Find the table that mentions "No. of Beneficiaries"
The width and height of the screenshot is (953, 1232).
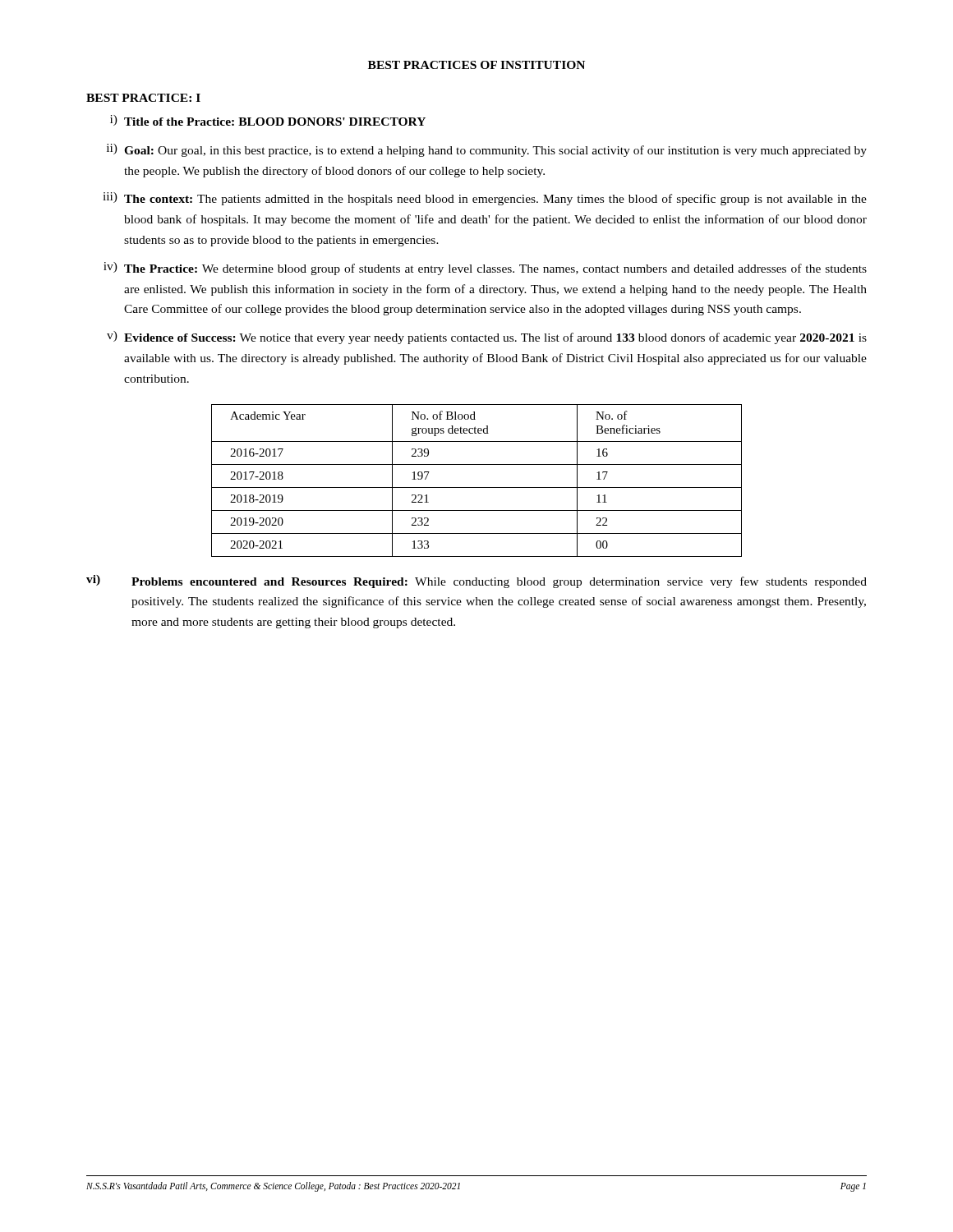pos(476,480)
